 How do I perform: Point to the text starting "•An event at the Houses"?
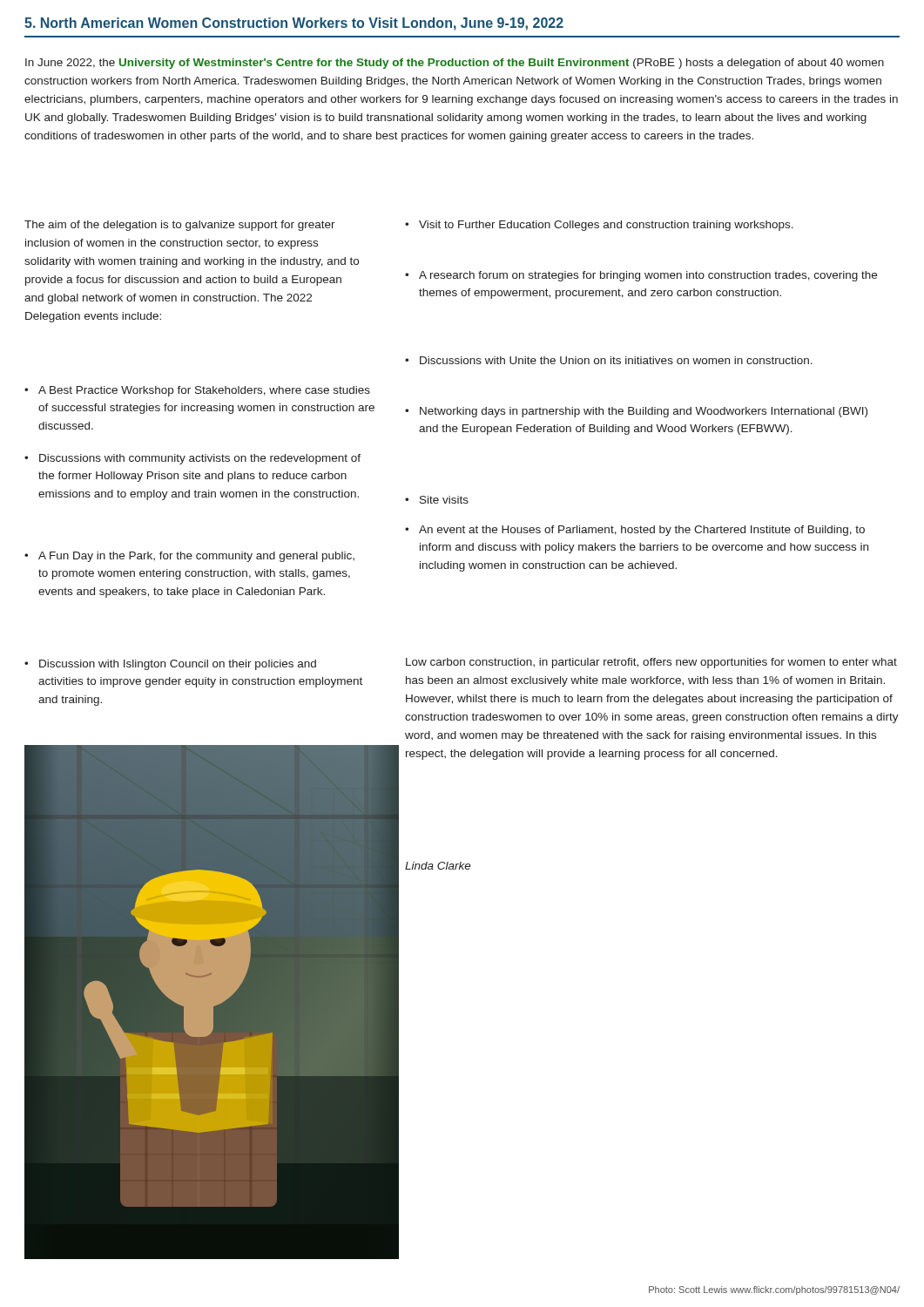[x=647, y=548]
